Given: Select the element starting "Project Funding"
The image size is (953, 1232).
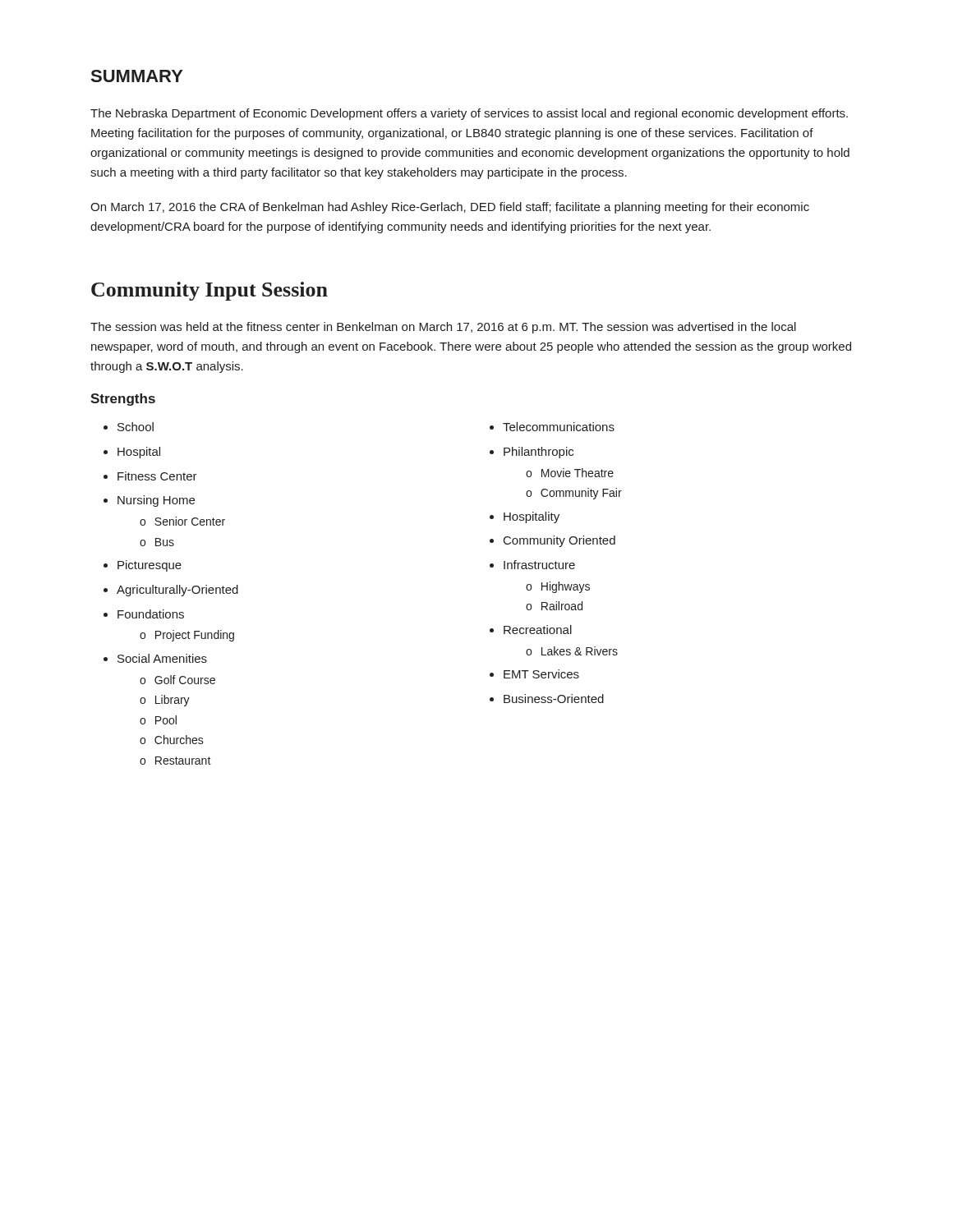Looking at the screenshot, I should pos(195,635).
